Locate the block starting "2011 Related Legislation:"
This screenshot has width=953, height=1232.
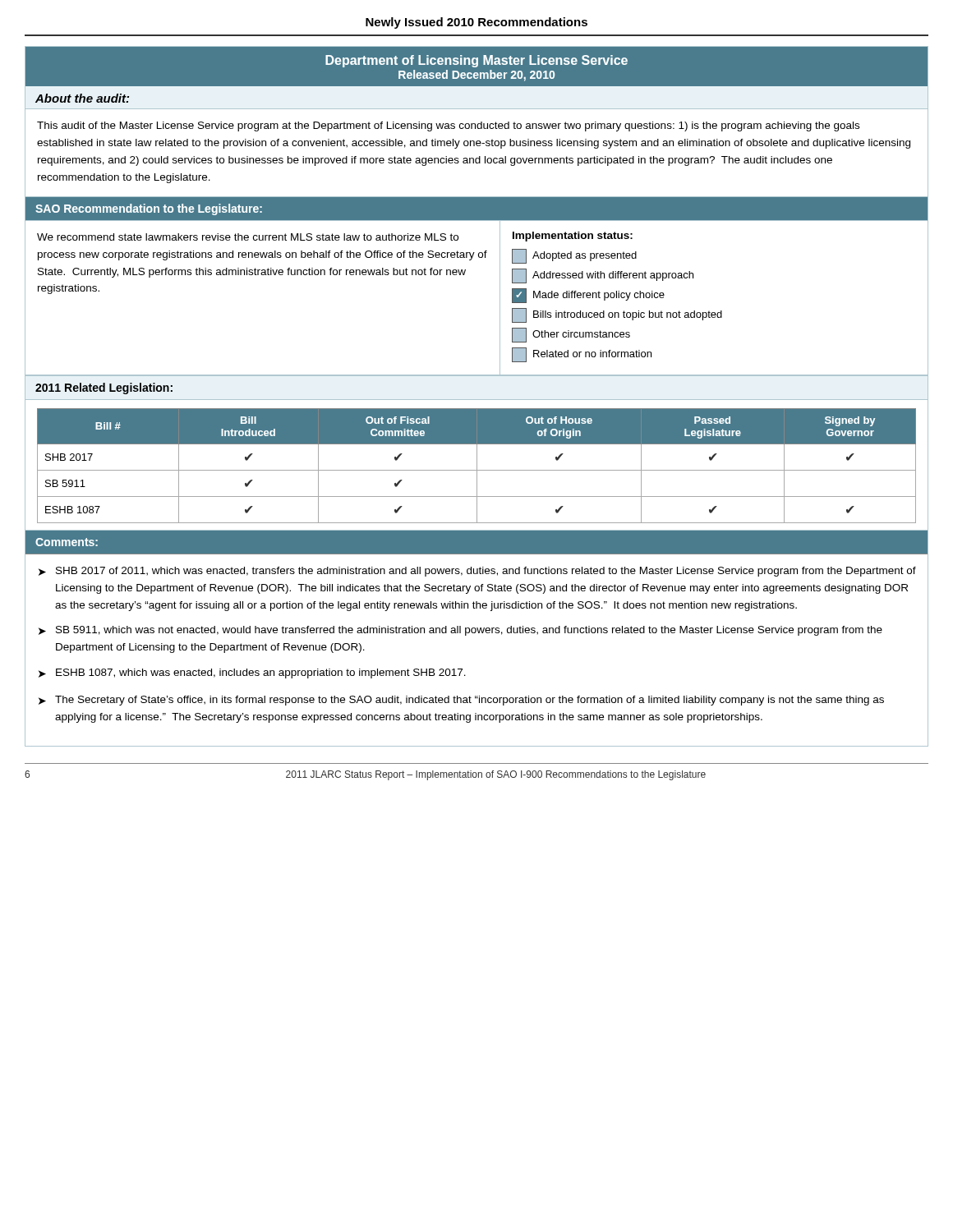[x=104, y=387]
